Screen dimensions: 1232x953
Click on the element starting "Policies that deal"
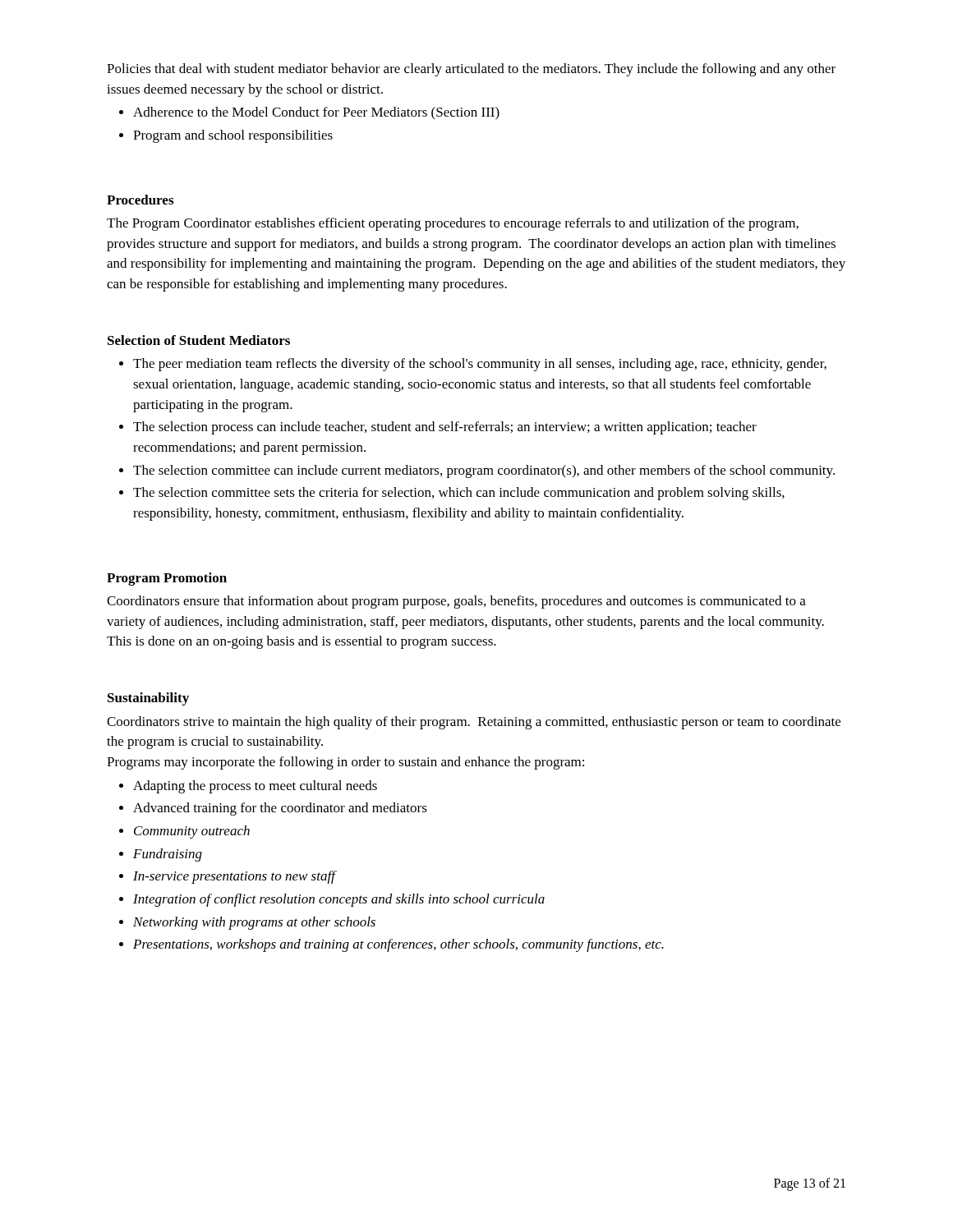click(x=471, y=79)
